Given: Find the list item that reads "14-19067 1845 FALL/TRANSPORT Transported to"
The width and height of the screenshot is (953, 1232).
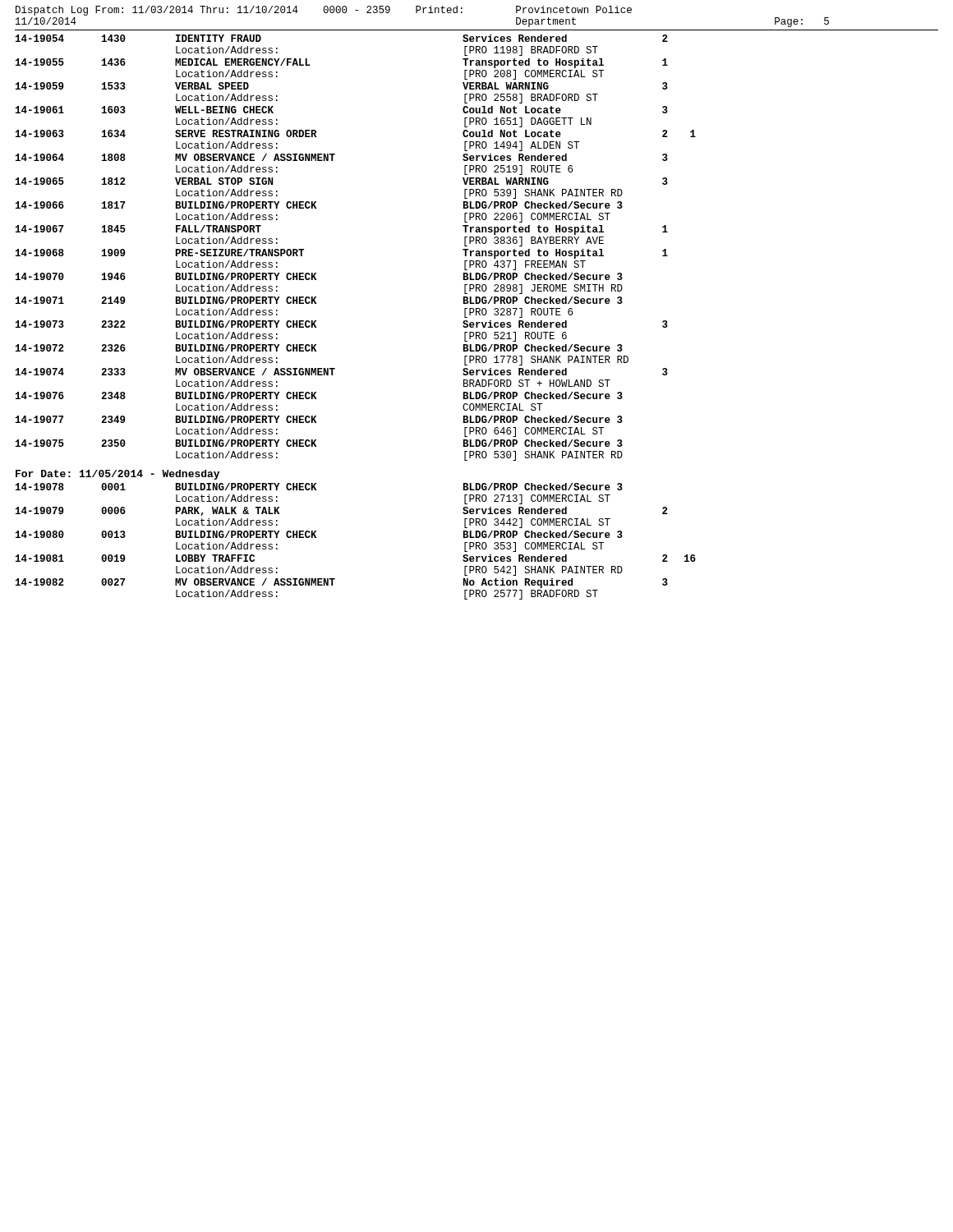Looking at the screenshot, I should 476,236.
